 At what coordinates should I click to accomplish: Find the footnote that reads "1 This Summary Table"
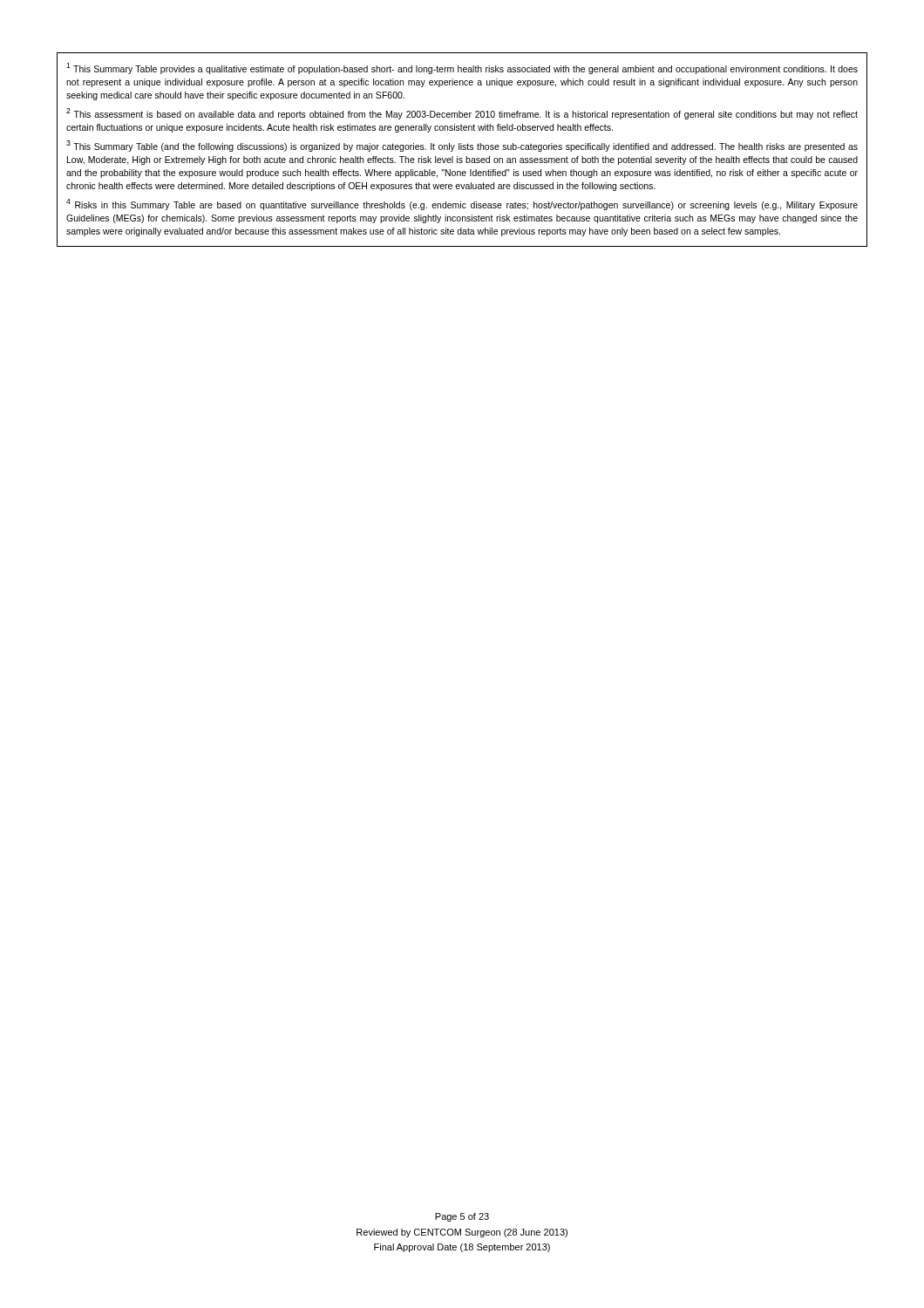(x=462, y=149)
